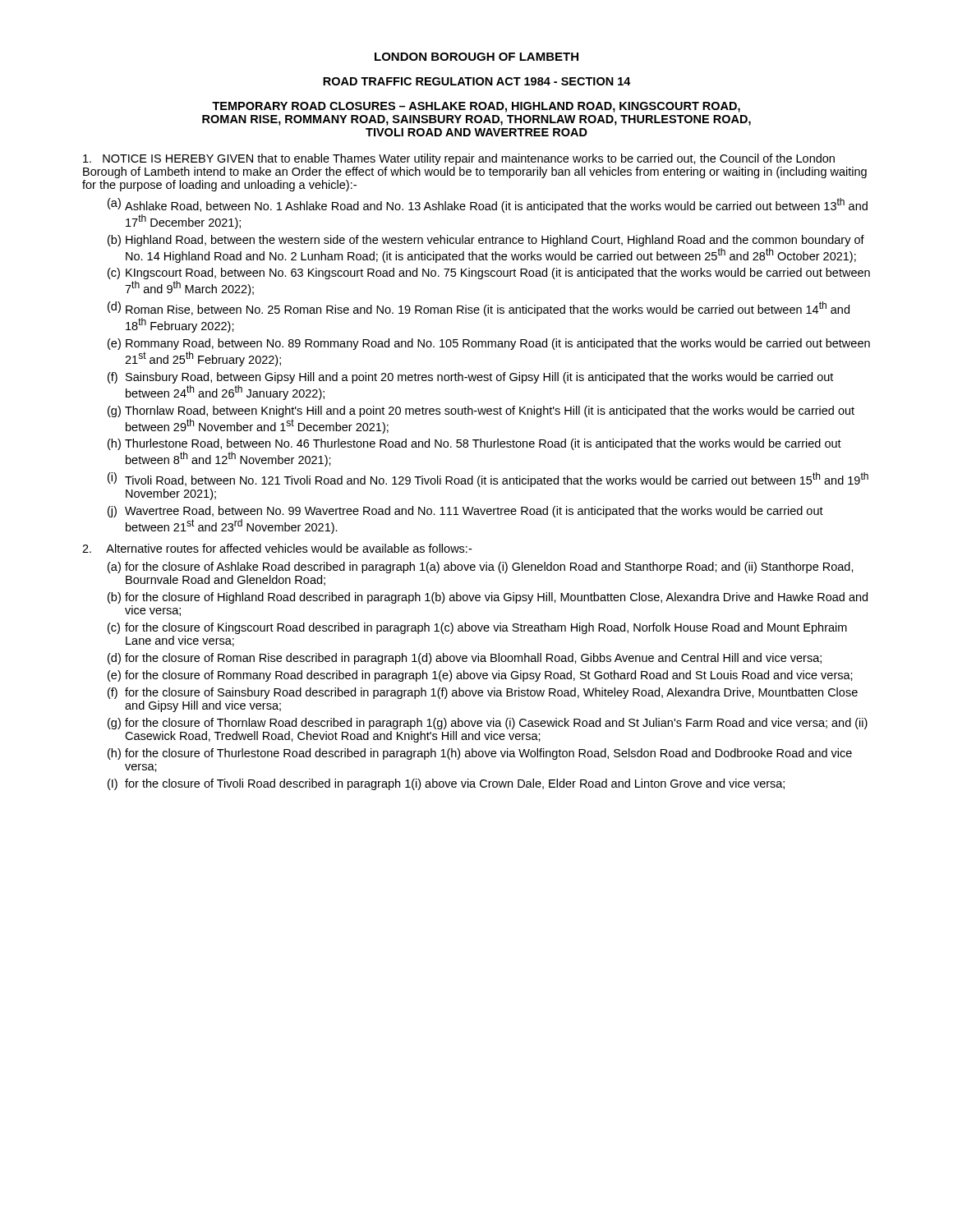The height and width of the screenshot is (1232, 953).
Task: Click on the text block starting "(c) KIngscourt Road, between No. 63"
Action: pos(489,281)
